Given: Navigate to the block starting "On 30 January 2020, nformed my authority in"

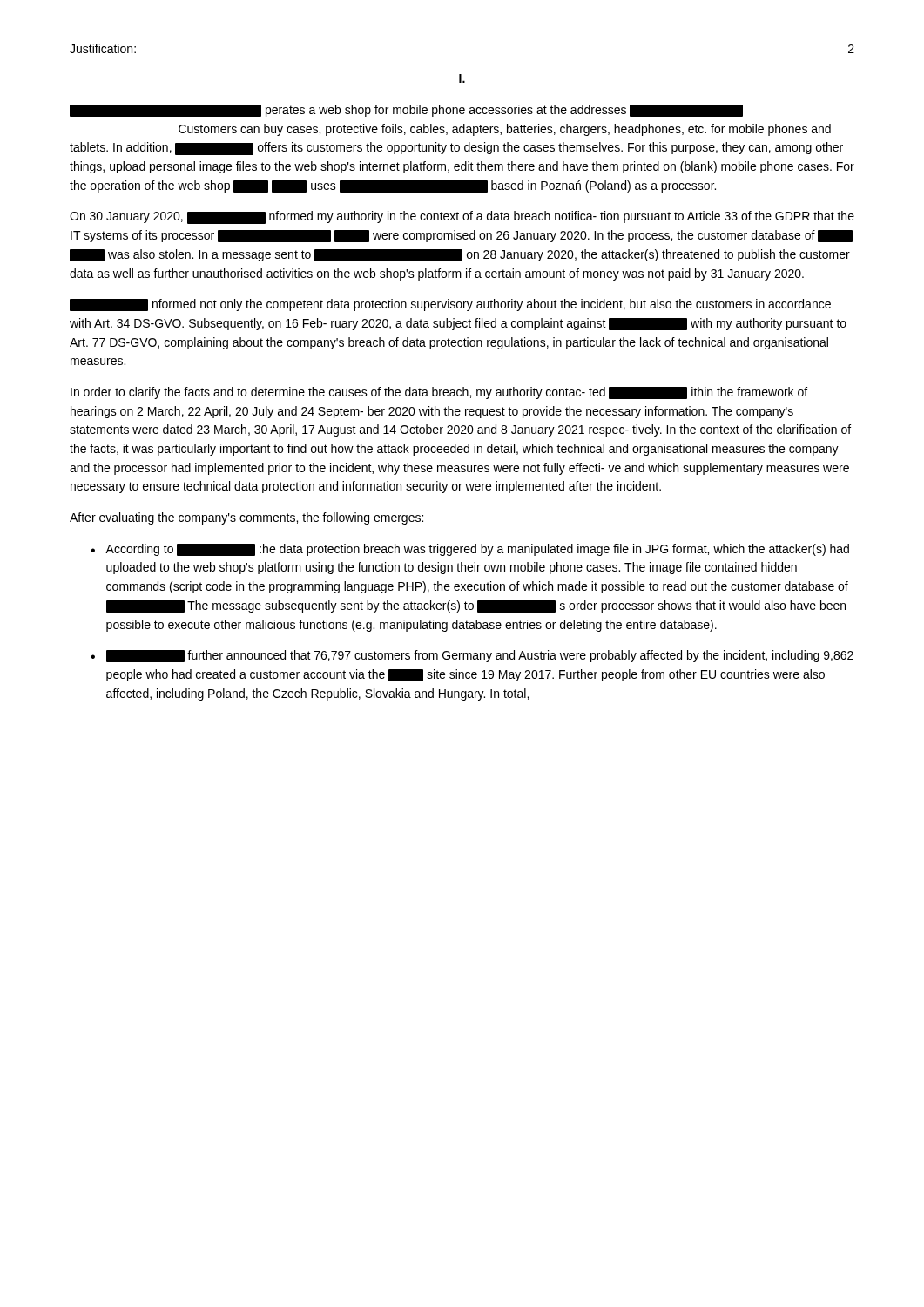Looking at the screenshot, I should [462, 246].
